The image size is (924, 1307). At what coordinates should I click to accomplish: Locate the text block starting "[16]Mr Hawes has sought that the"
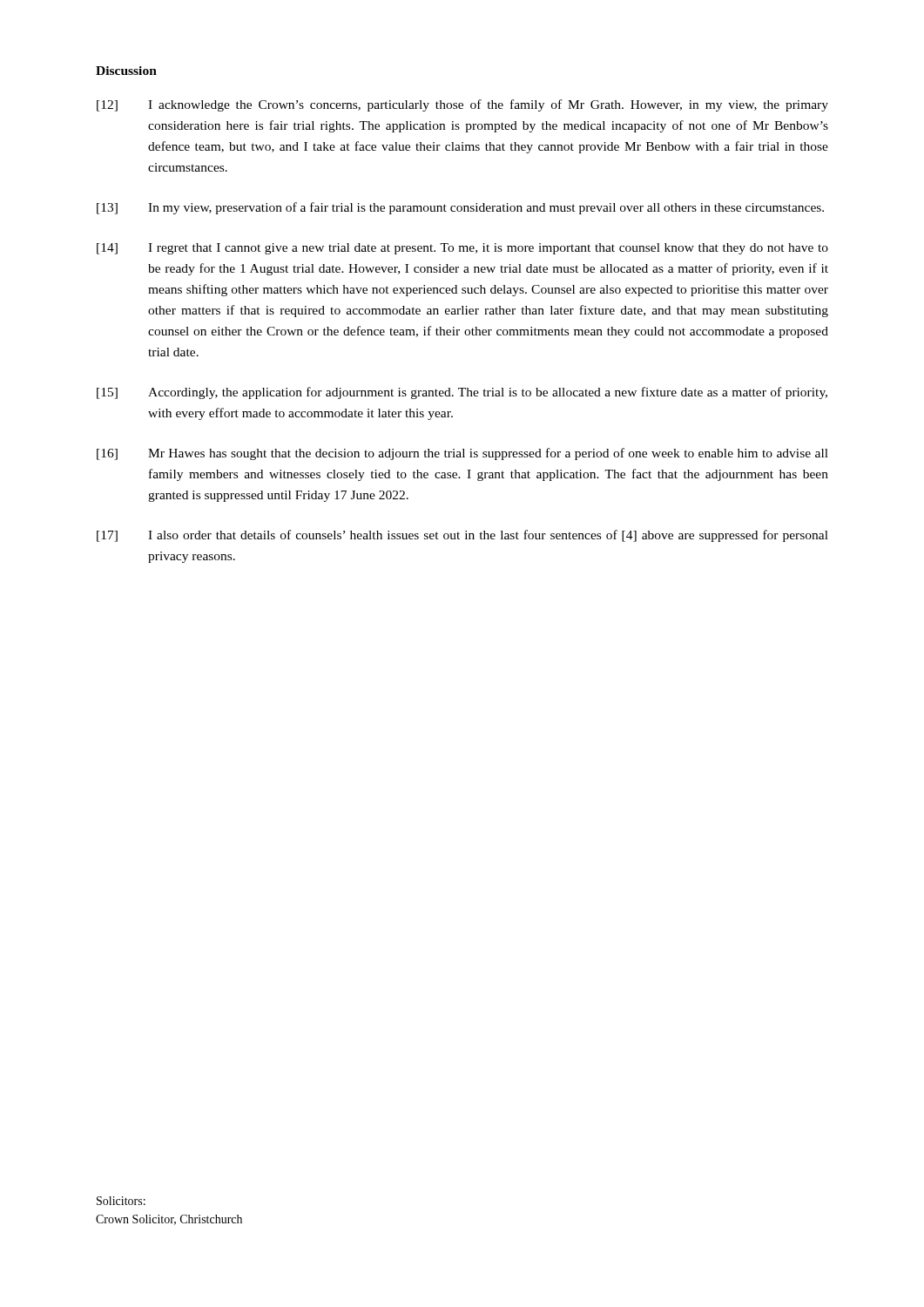tap(462, 474)
